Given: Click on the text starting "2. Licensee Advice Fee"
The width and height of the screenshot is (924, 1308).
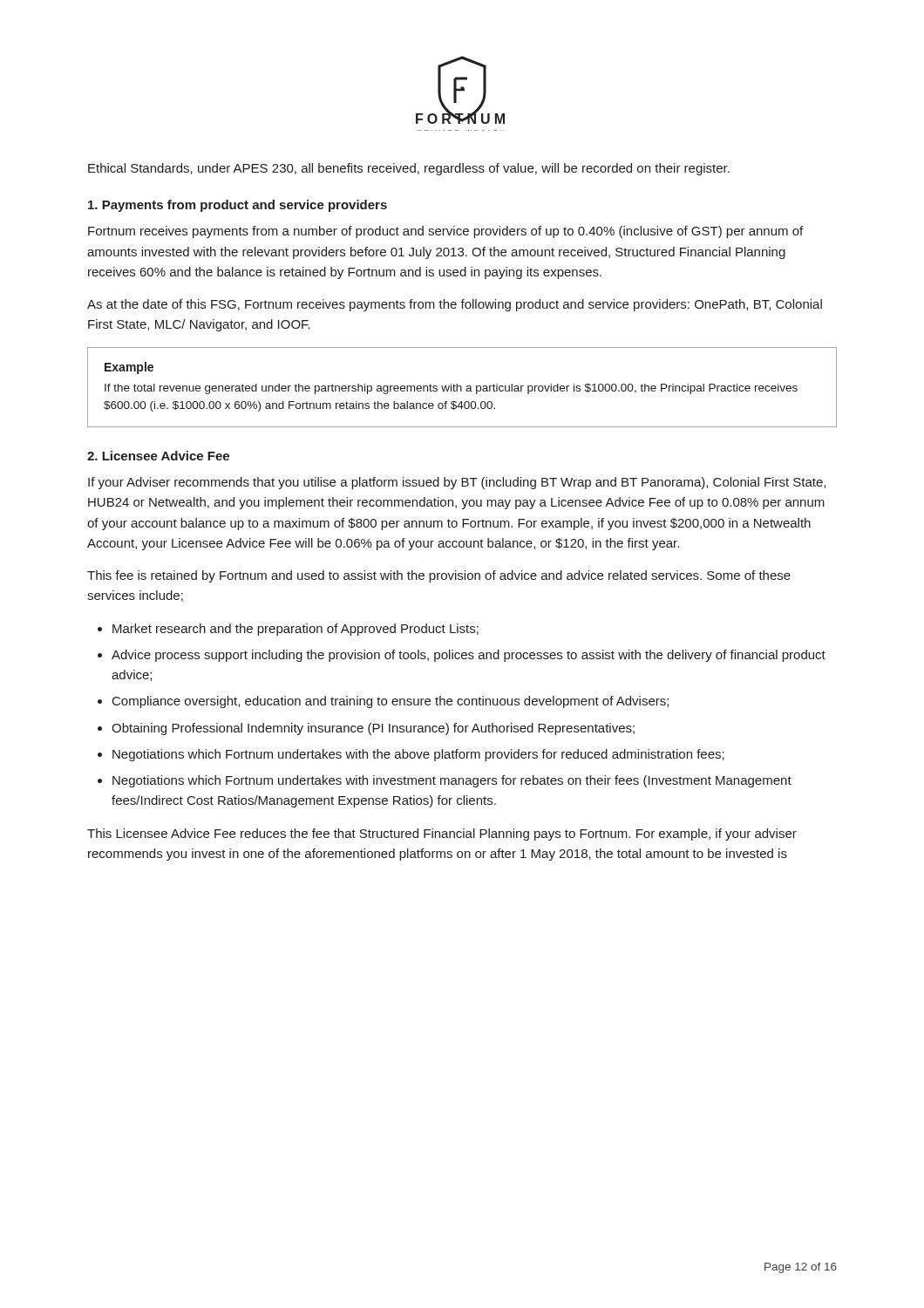Looking at the screenshot, I should click(x=159, y=456).
